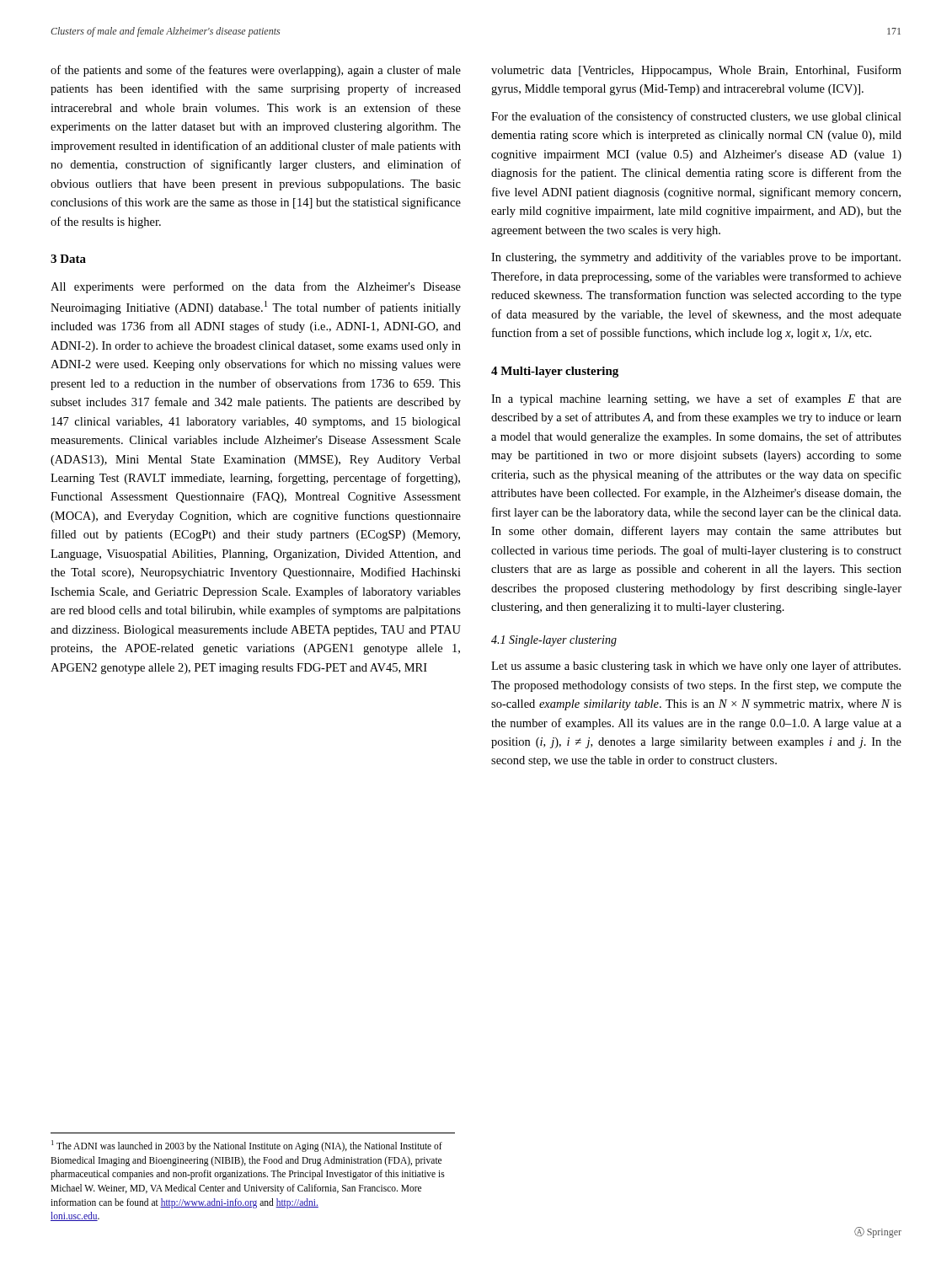
Task: Click on the section header that says "4 Multi-layer clustering"
Action: 555,370
